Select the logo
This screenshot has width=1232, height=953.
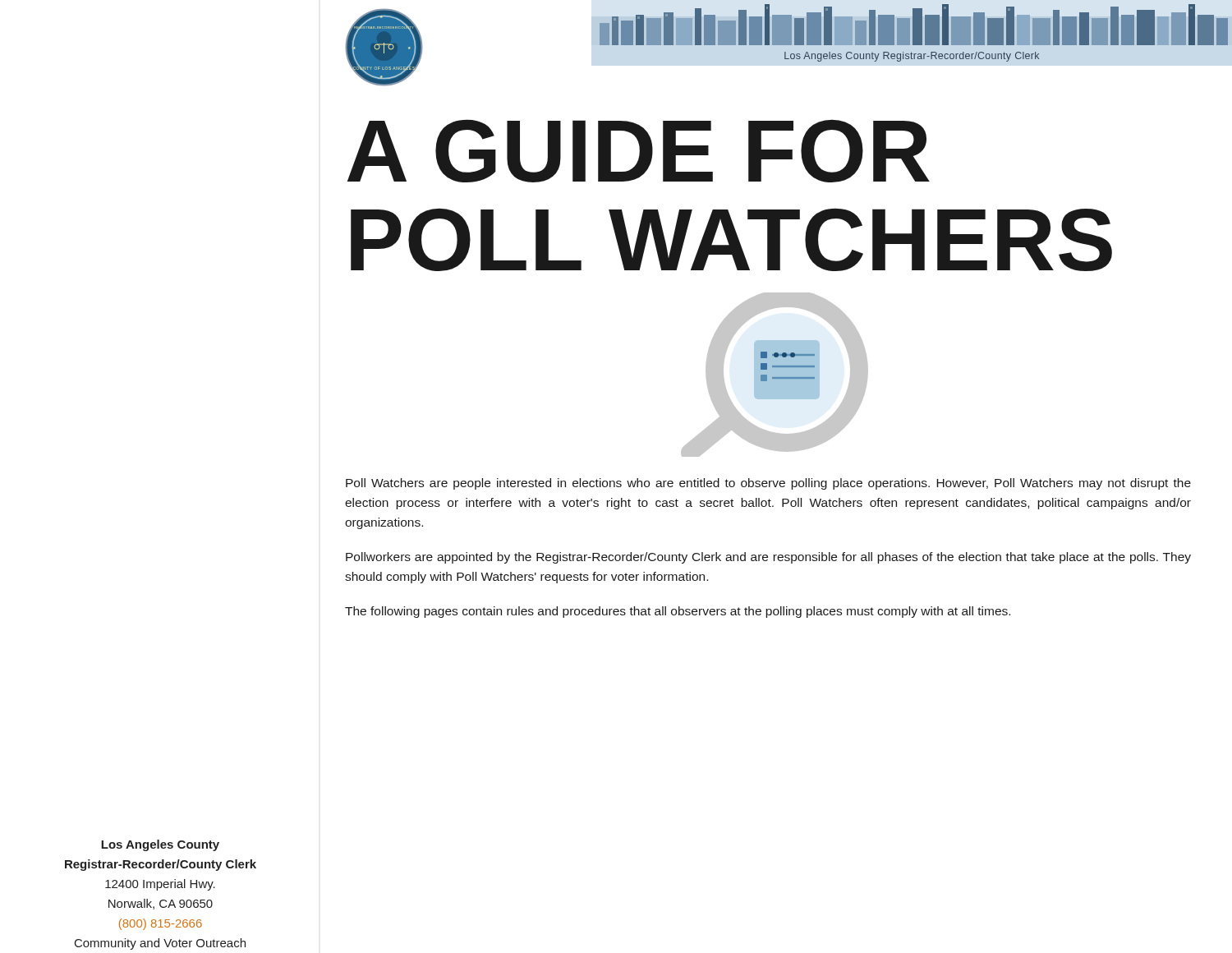pyautogui.click(x=384, y=47)
